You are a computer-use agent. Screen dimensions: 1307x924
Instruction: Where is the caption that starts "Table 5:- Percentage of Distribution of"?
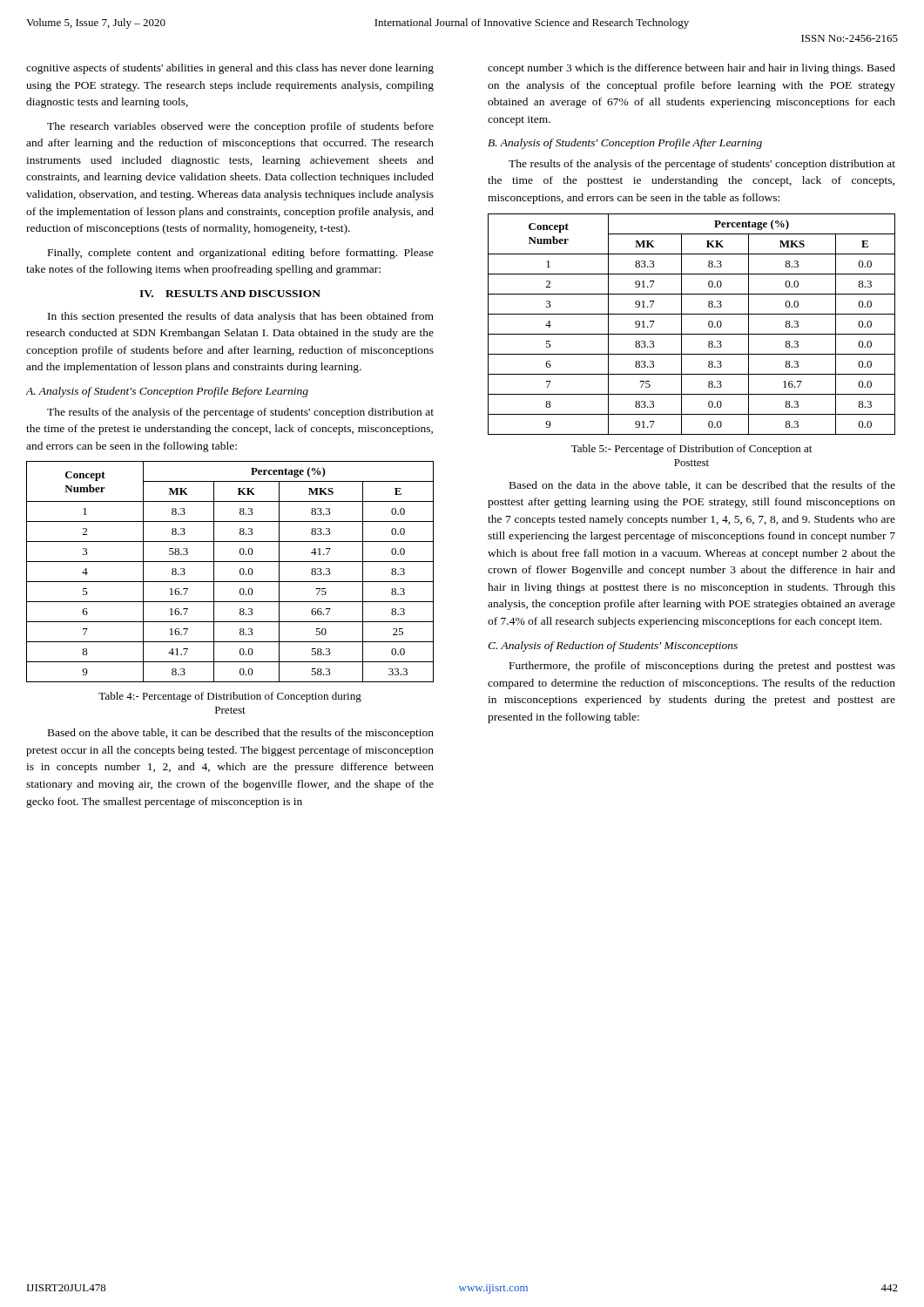pos(691,455)
